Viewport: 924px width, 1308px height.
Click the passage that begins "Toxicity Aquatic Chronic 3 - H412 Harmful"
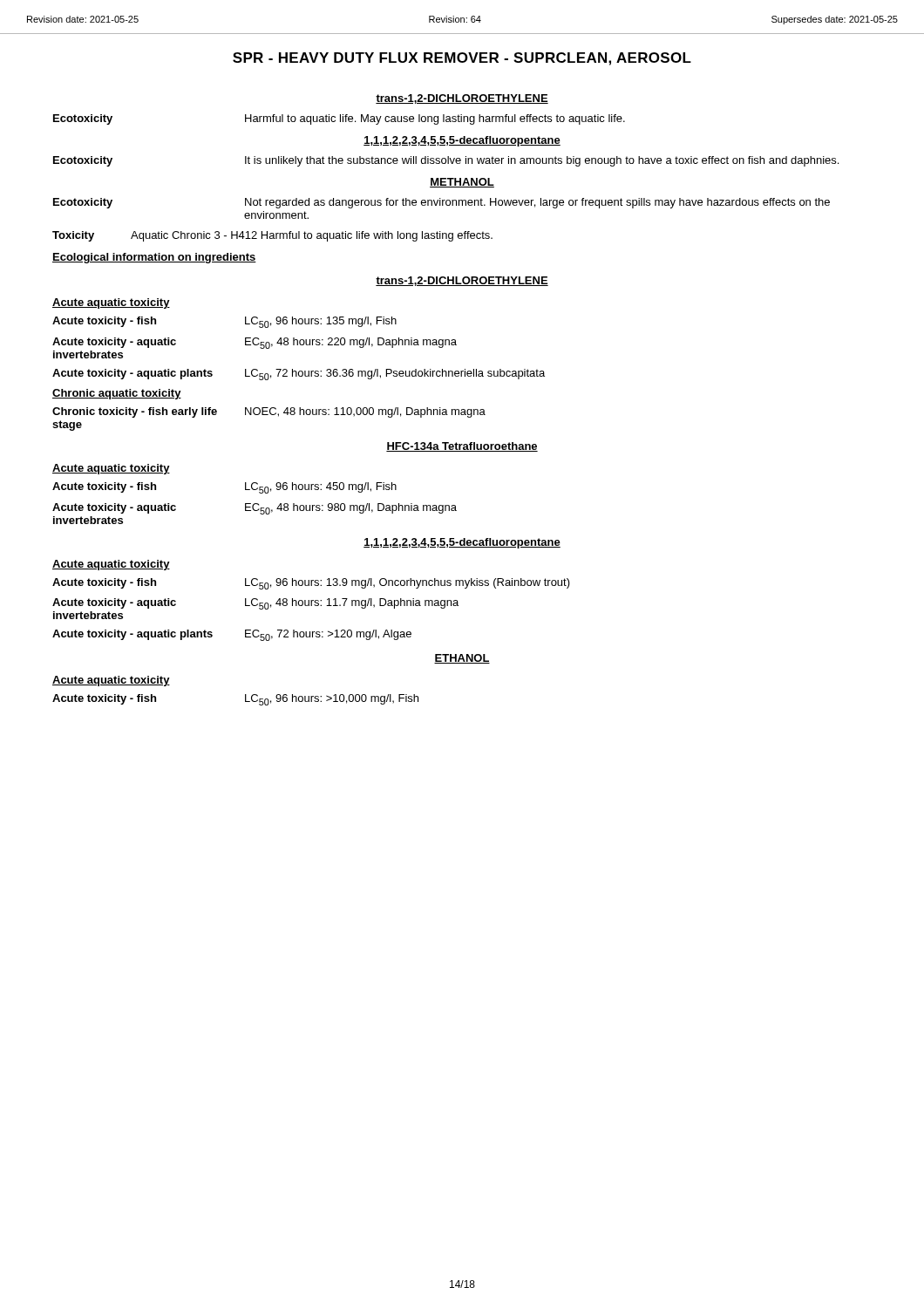[x=462, y=235]
